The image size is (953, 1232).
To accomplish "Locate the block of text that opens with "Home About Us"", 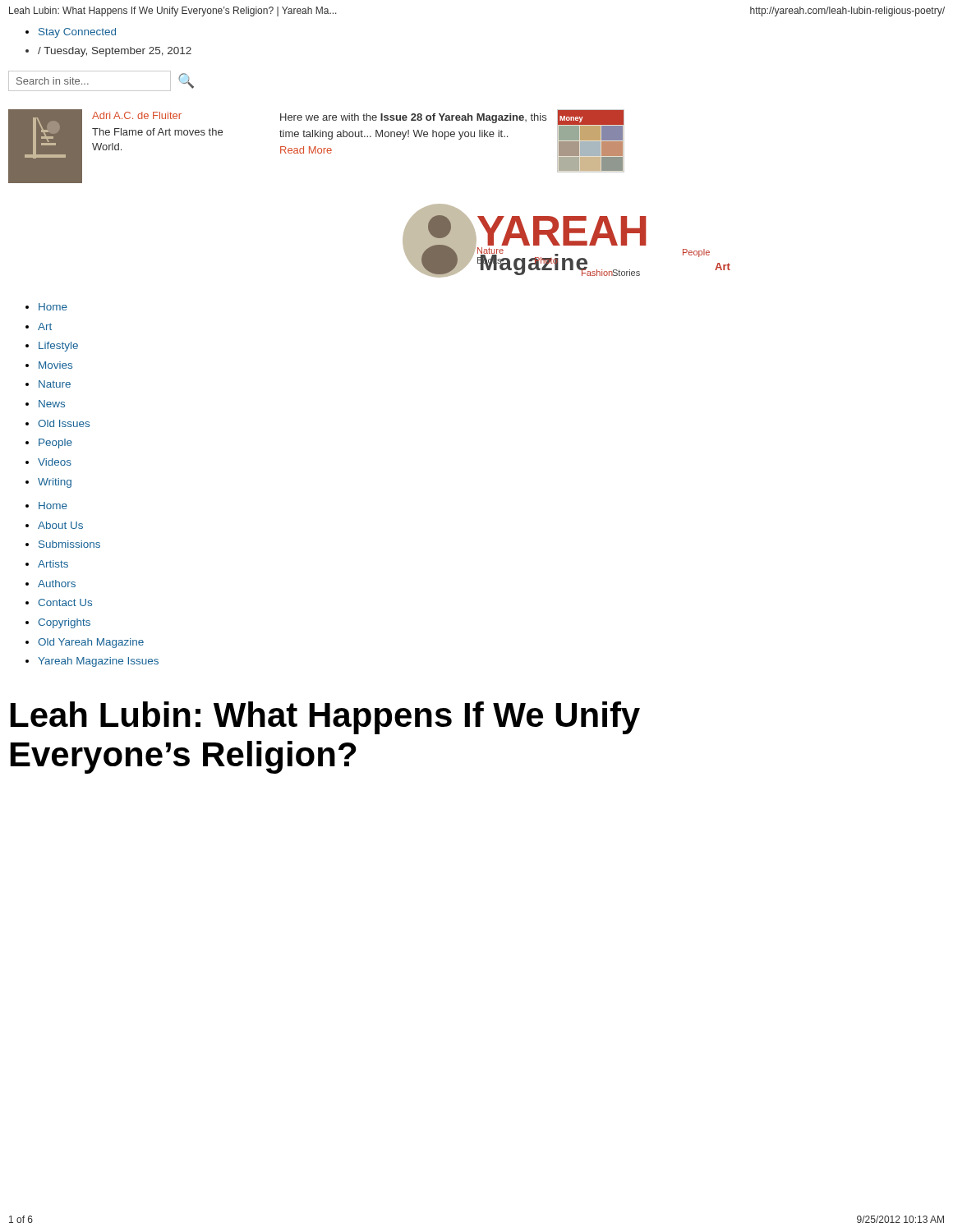I will coord(46,506).
